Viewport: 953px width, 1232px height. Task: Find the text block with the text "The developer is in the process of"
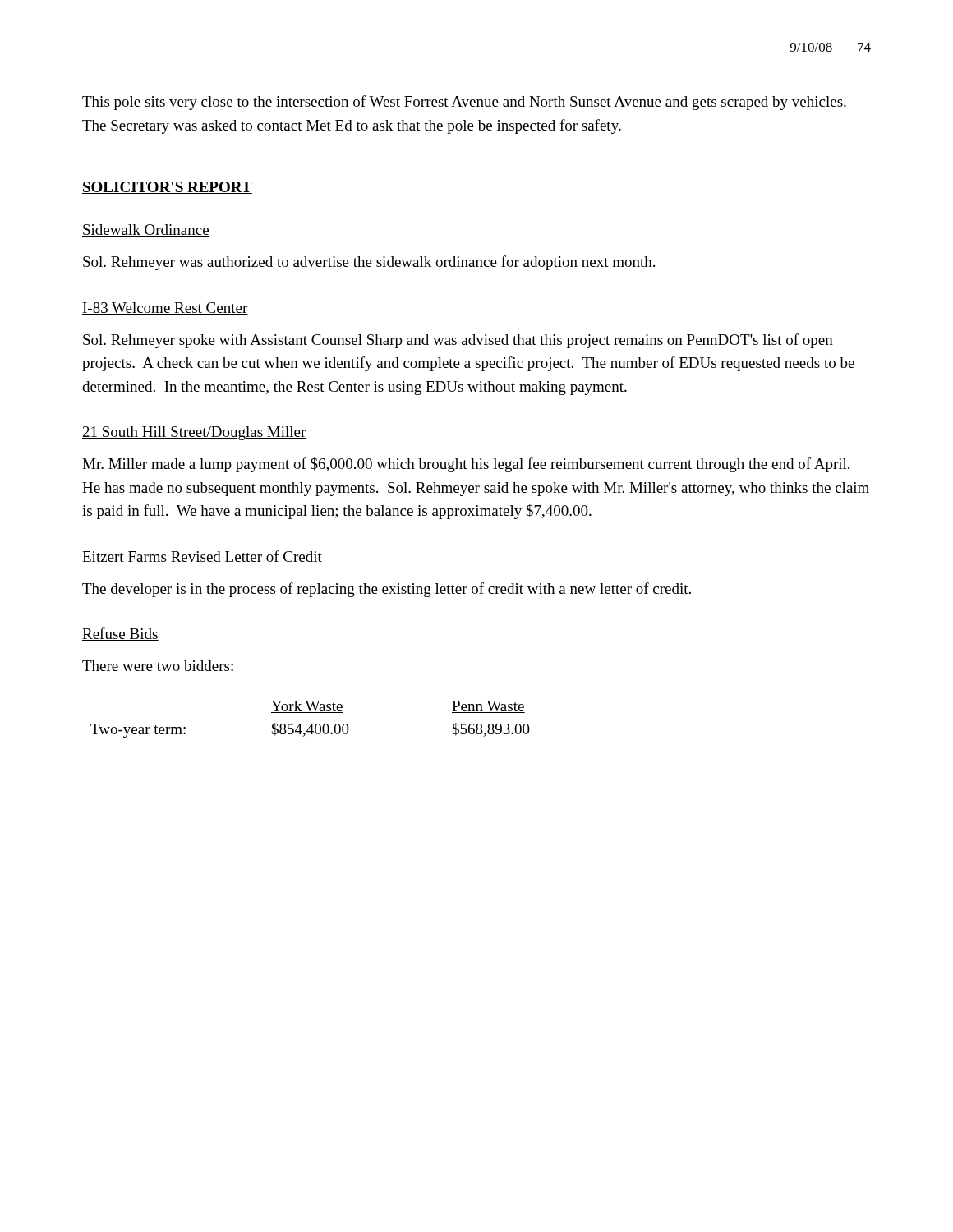[387, 588]
